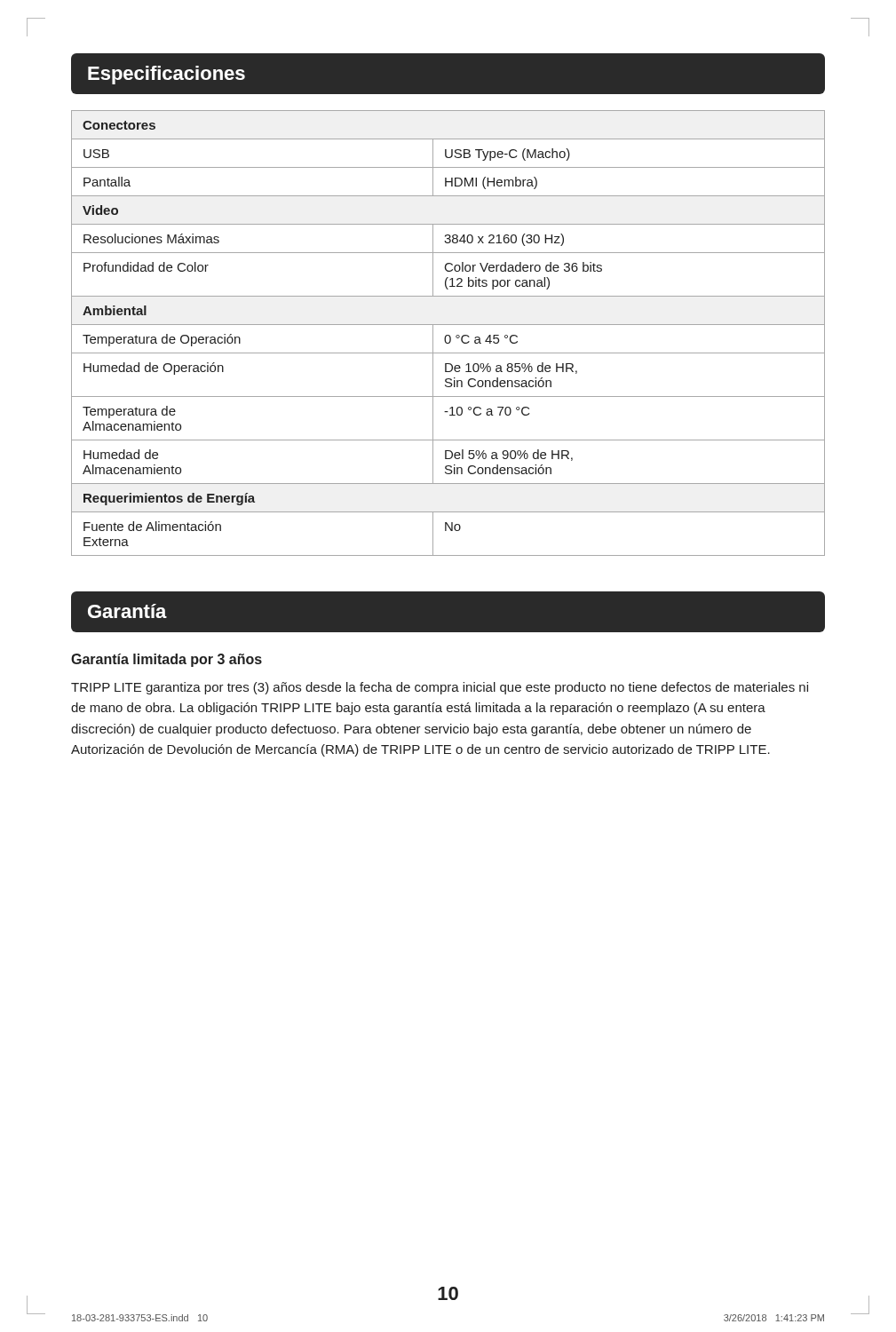Screen dimensions: 1332x896
Task: Click on the section header containing "Garantía limitada por"
Action: (x=167, y=659)
